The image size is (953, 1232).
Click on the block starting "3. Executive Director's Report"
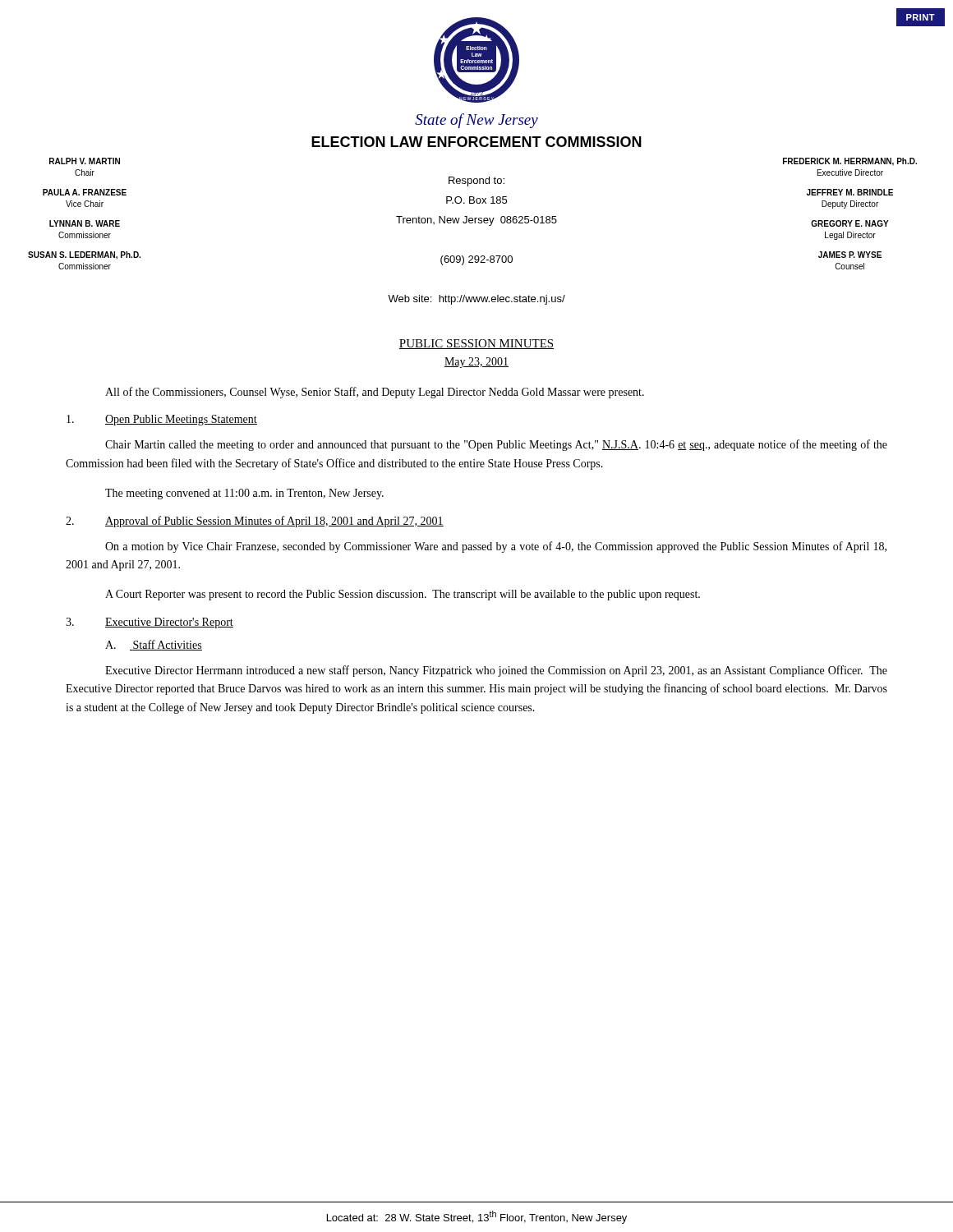point(150,623)
